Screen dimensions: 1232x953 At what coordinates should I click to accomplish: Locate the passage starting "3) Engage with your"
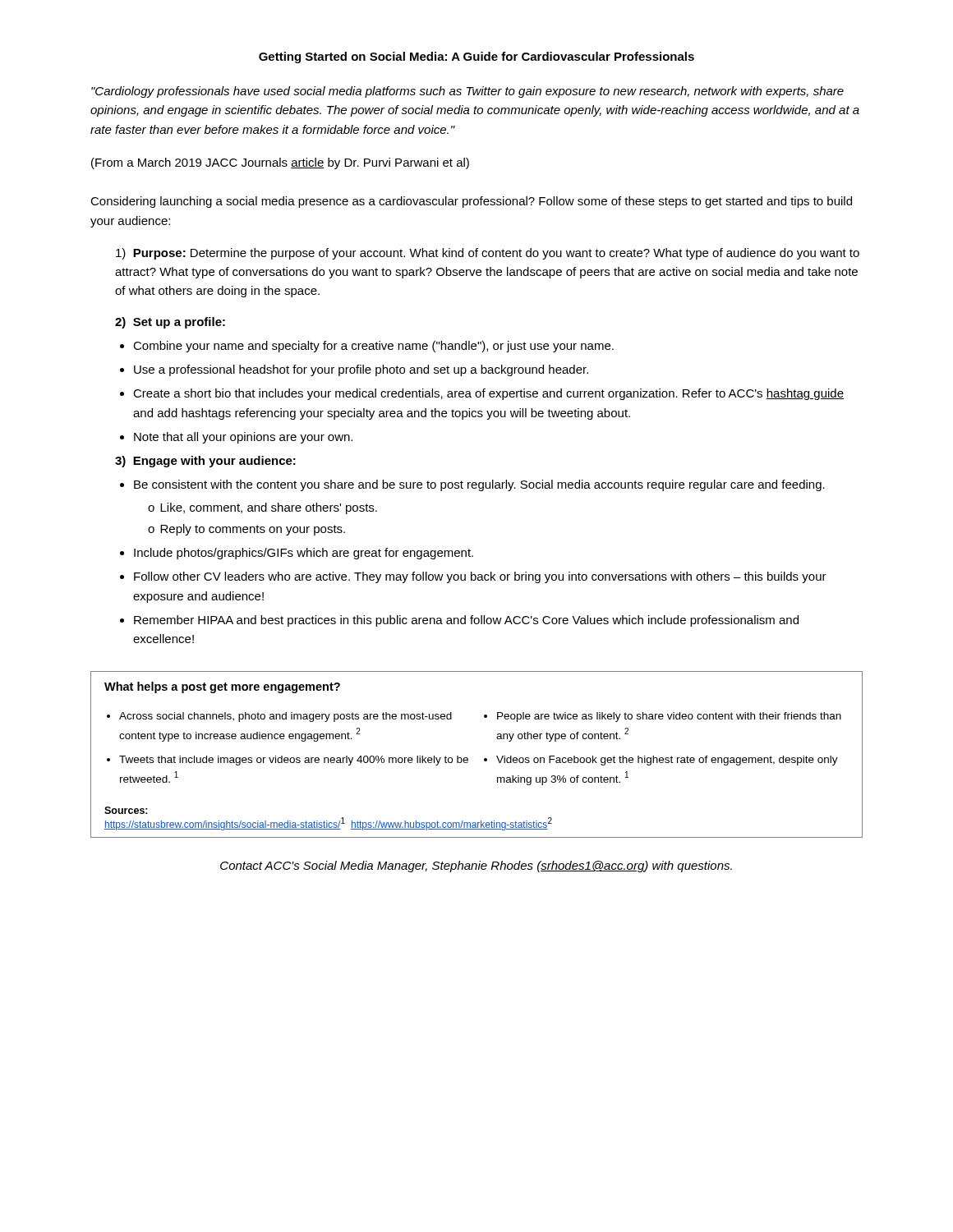pyautogui.click(x=205, y=462)
